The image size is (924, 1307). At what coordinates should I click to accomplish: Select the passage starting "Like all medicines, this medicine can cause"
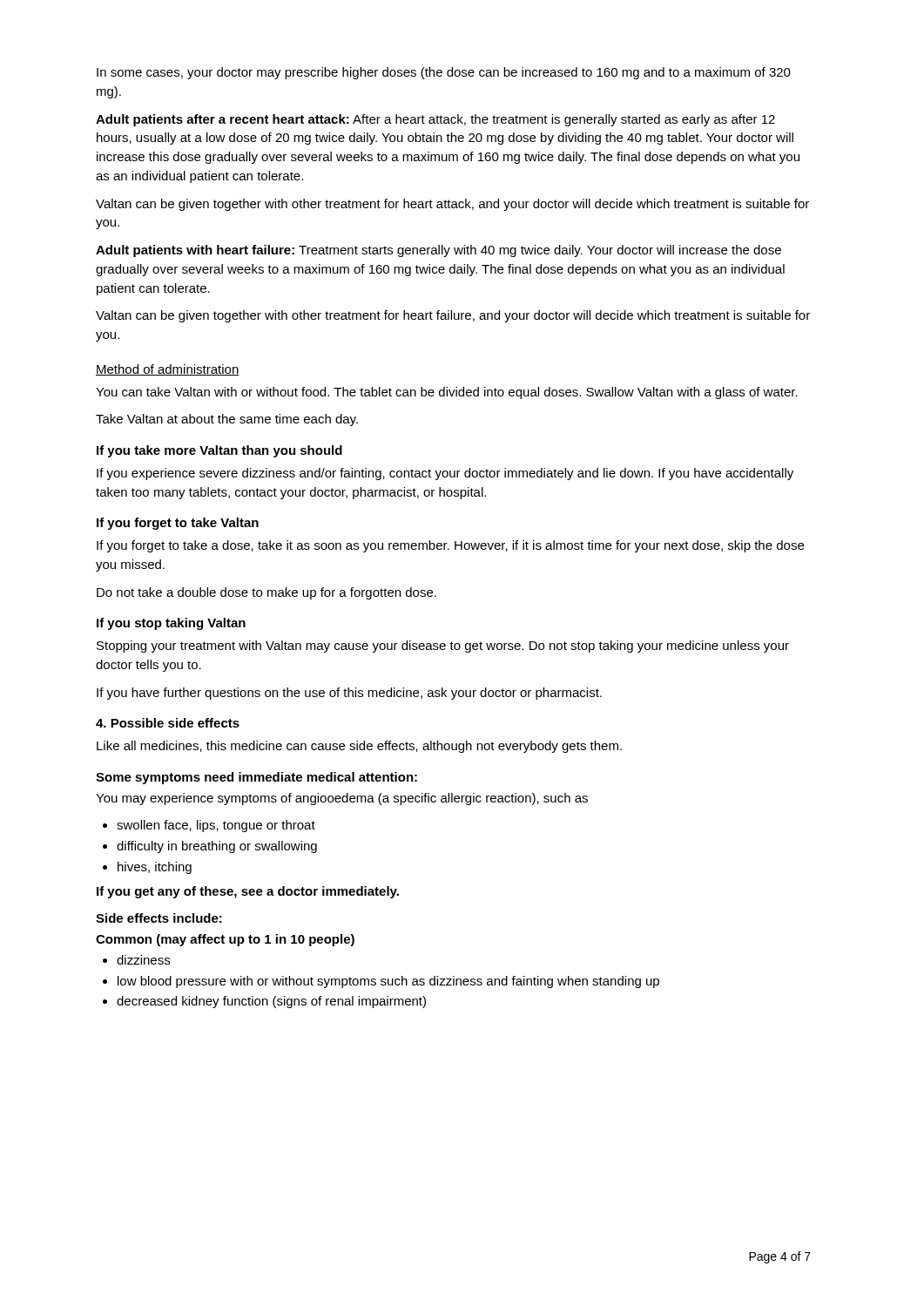(453, 746)
